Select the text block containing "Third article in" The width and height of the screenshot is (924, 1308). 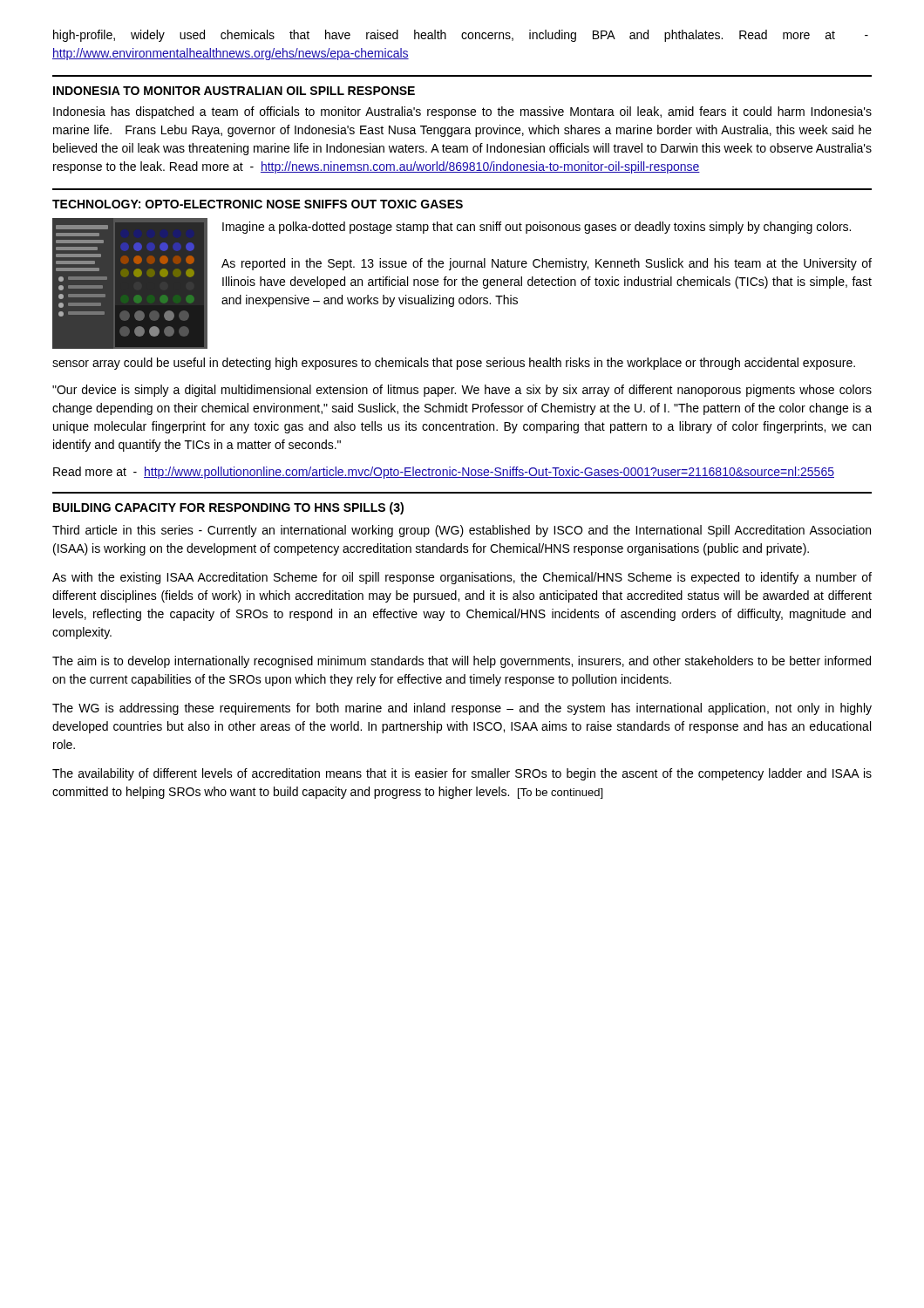(x=462, y=539)
